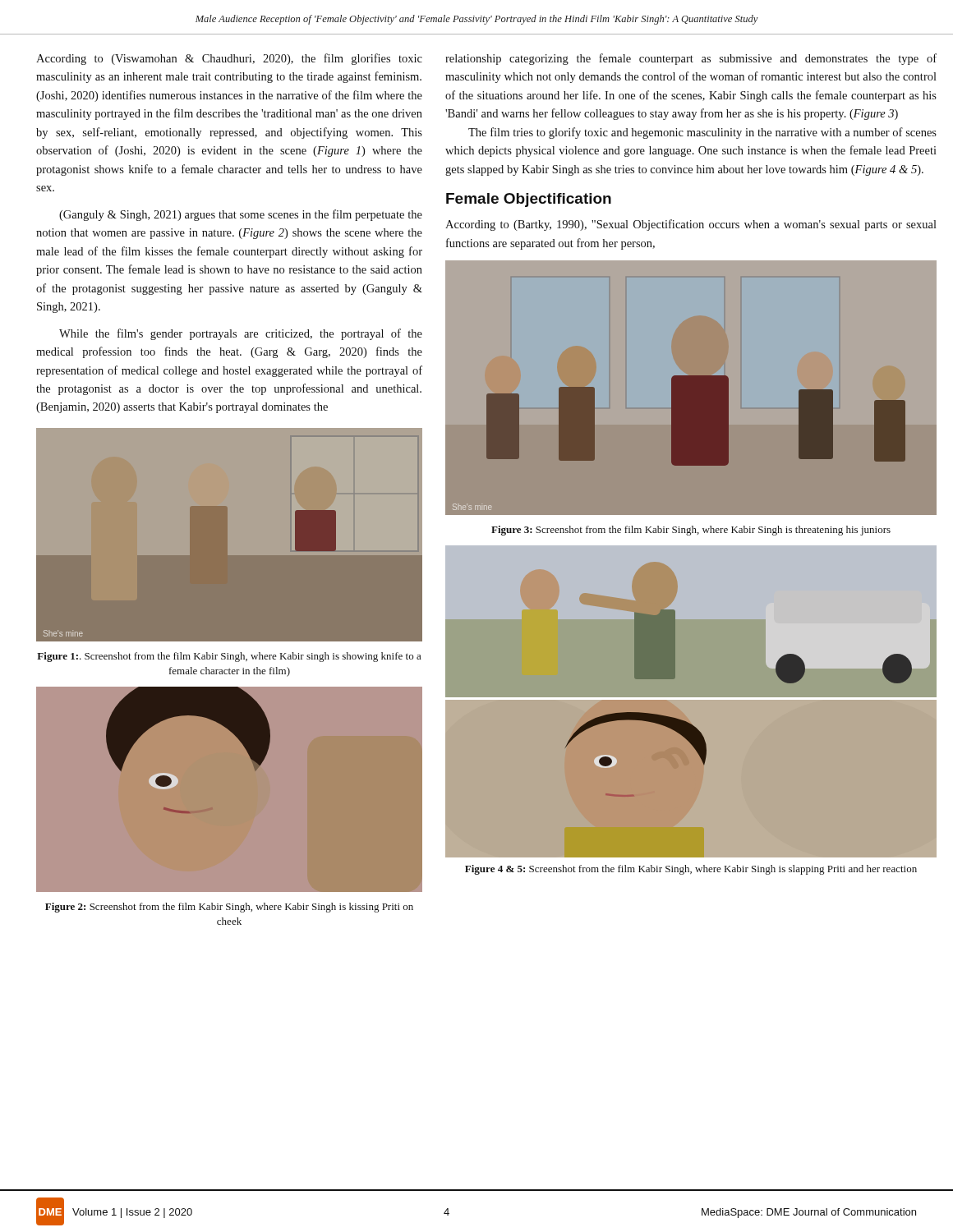Click the section header
This screenshot has width=953, height=1232.
(x=529, y=199)
